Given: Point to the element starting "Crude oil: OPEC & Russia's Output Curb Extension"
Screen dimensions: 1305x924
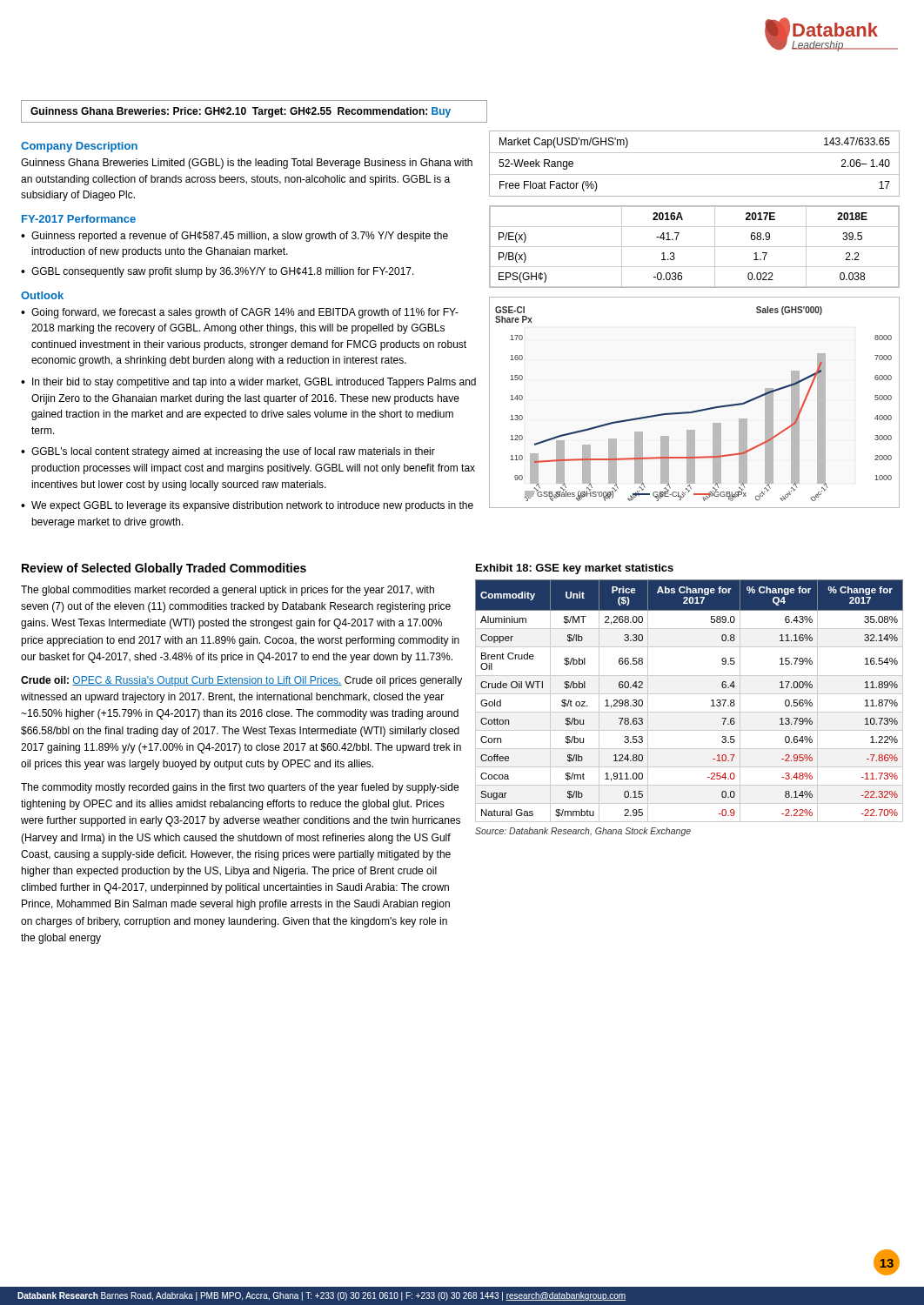Looking at the screenshot, I should pos(241,722).
